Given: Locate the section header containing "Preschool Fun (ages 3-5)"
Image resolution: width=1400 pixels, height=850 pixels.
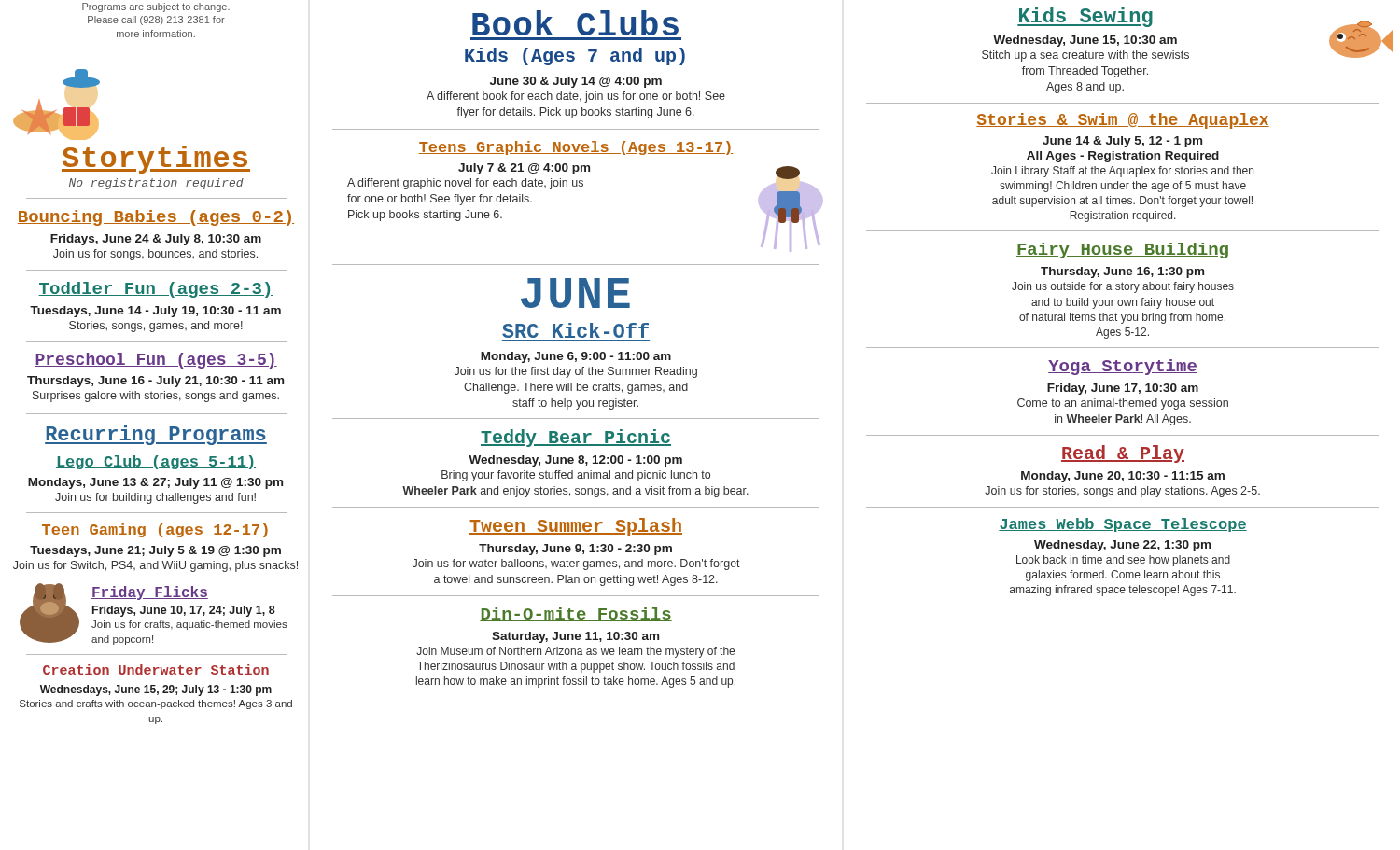Looking at the screenshot, I should pos(156,360).
